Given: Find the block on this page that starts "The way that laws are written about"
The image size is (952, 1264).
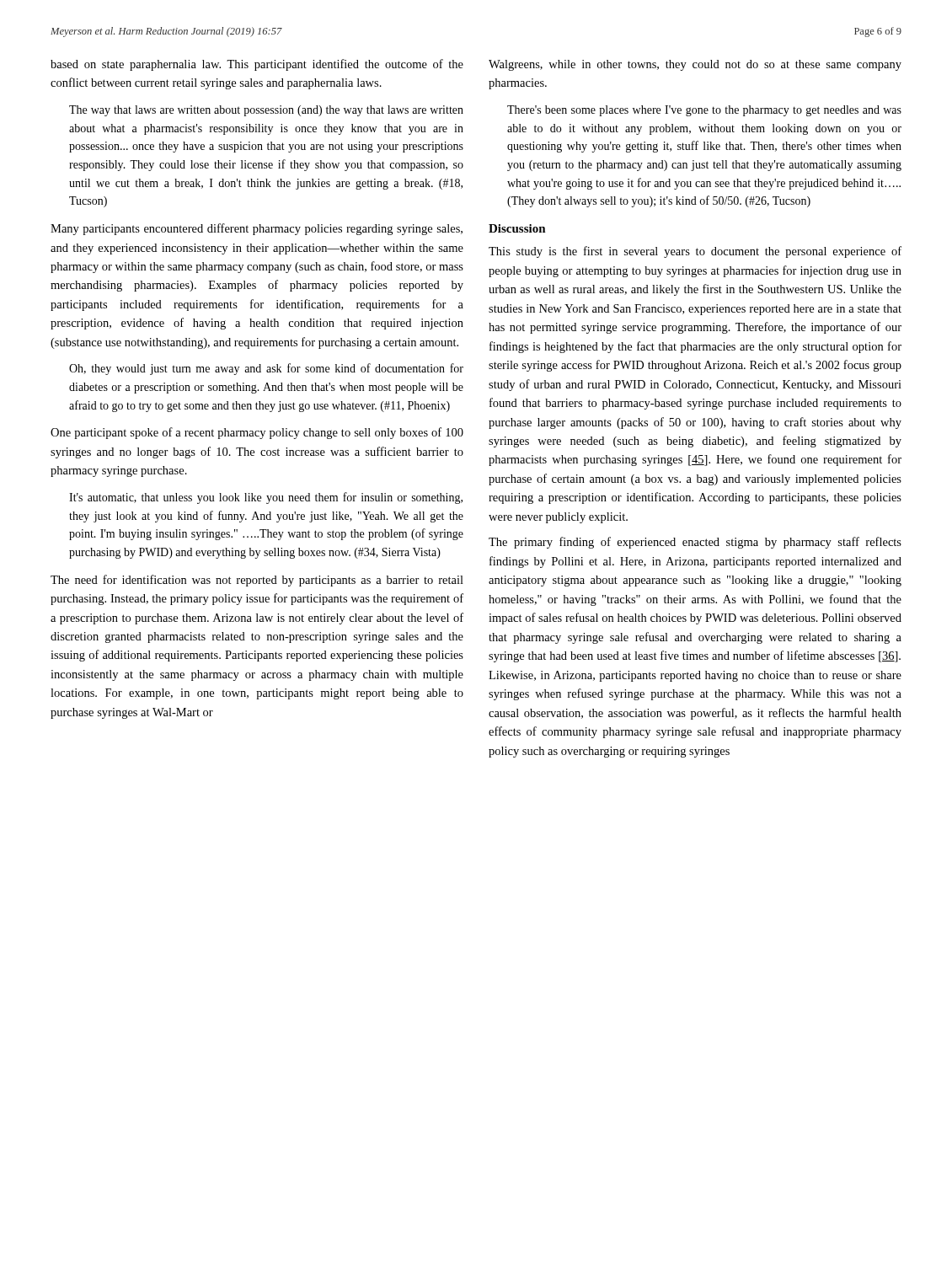Looking at the screenshot, I should pos(266,156).
